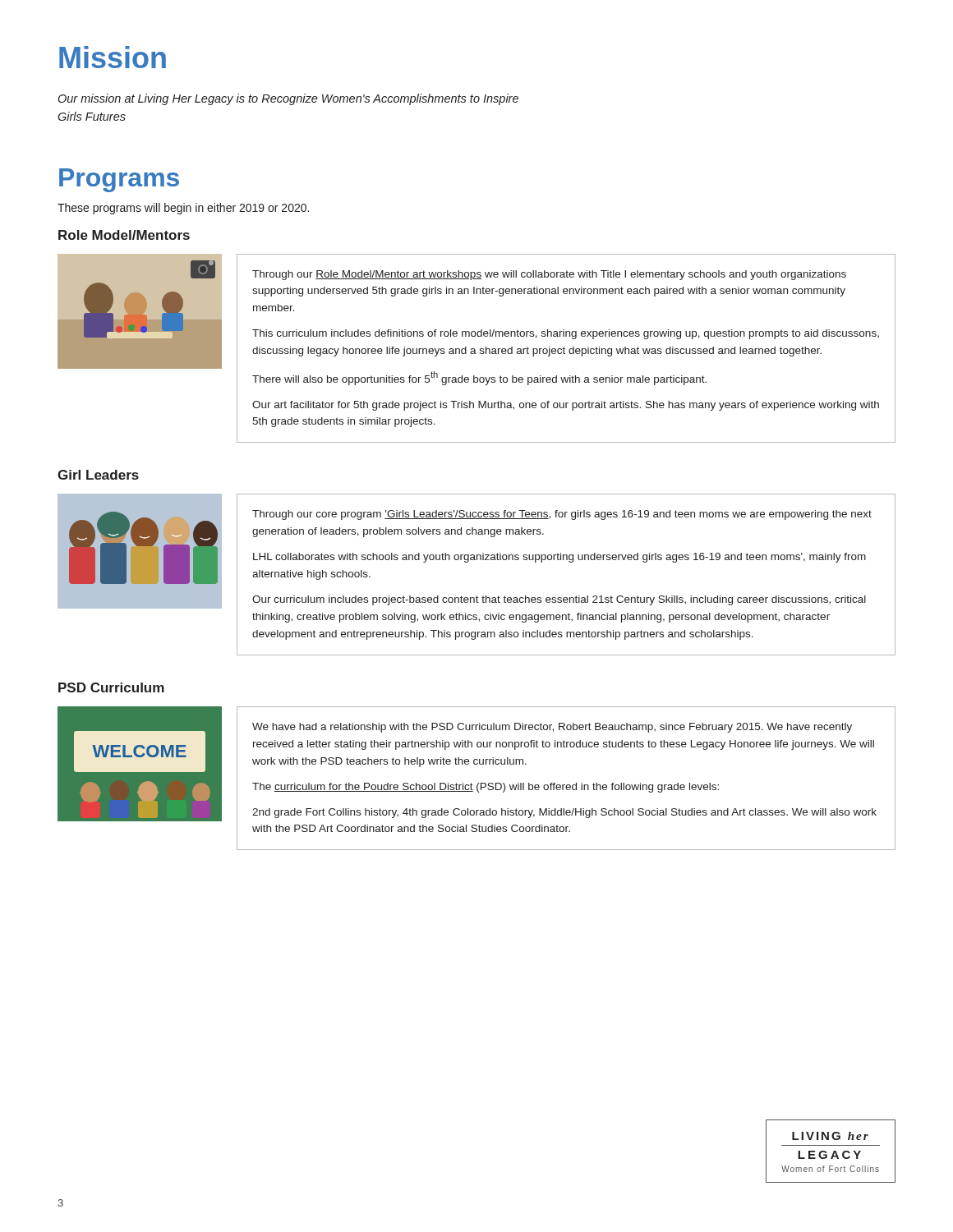The height and width of the screenshot is (1232, 953).
Task: Find the block on this page that starts "We have had a relationship with"
Action: point(566,778)
